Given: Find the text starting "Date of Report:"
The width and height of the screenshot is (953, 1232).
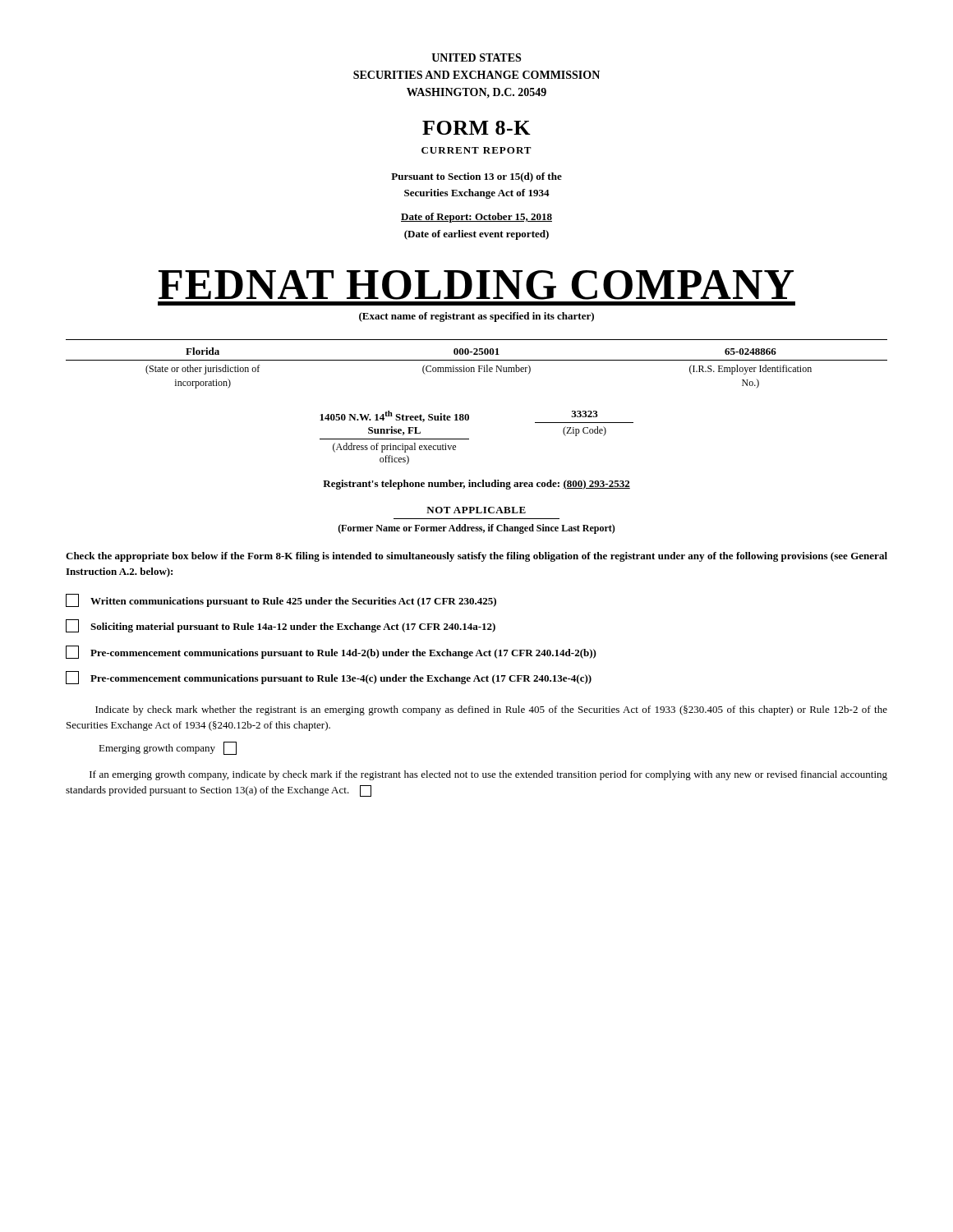Looking at the screenshot, I should 476,225.
